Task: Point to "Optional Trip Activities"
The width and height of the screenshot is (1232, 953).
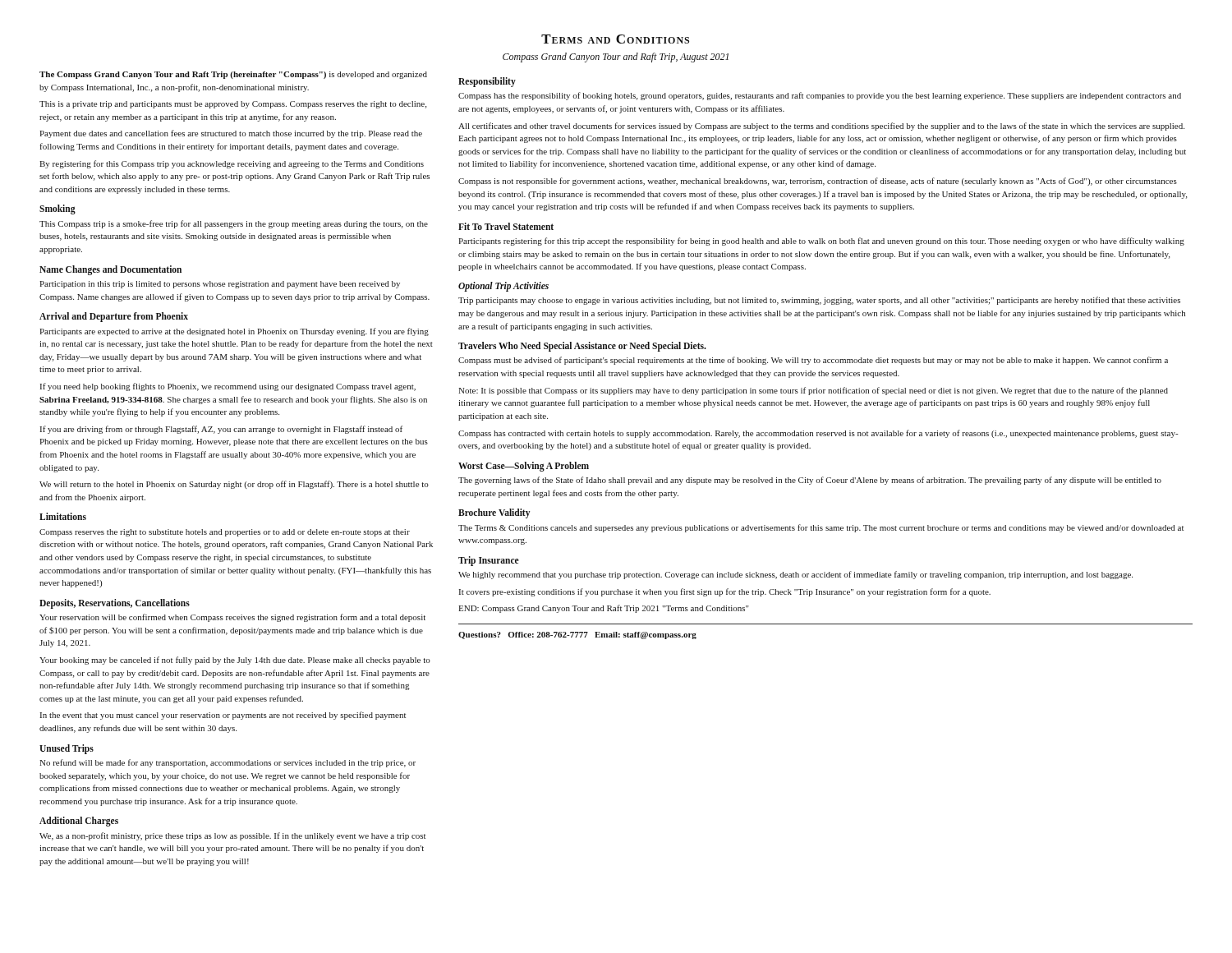Action: [x=825, y=286]
